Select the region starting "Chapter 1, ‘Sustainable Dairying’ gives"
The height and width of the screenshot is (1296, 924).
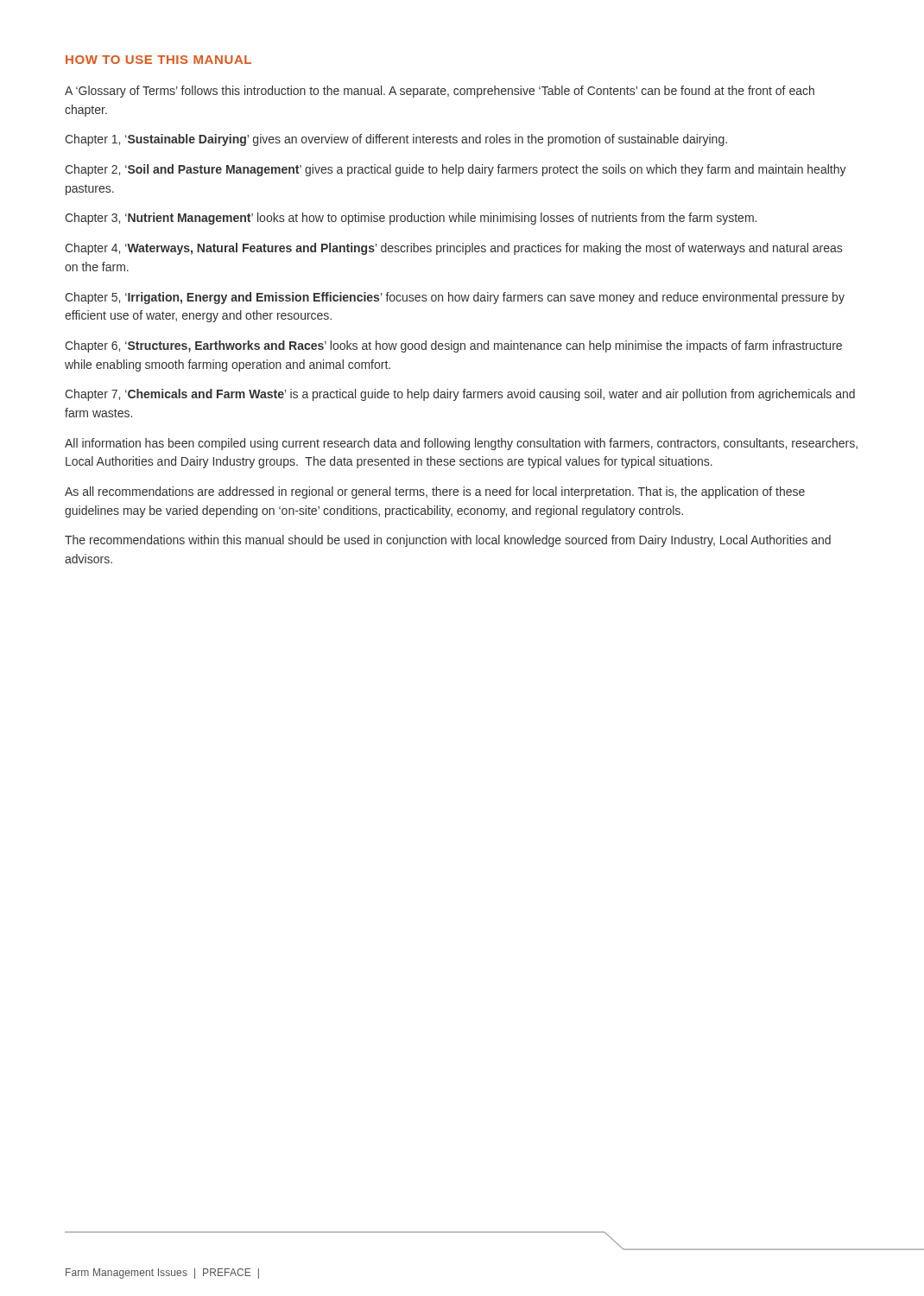[x=396, y=139]
